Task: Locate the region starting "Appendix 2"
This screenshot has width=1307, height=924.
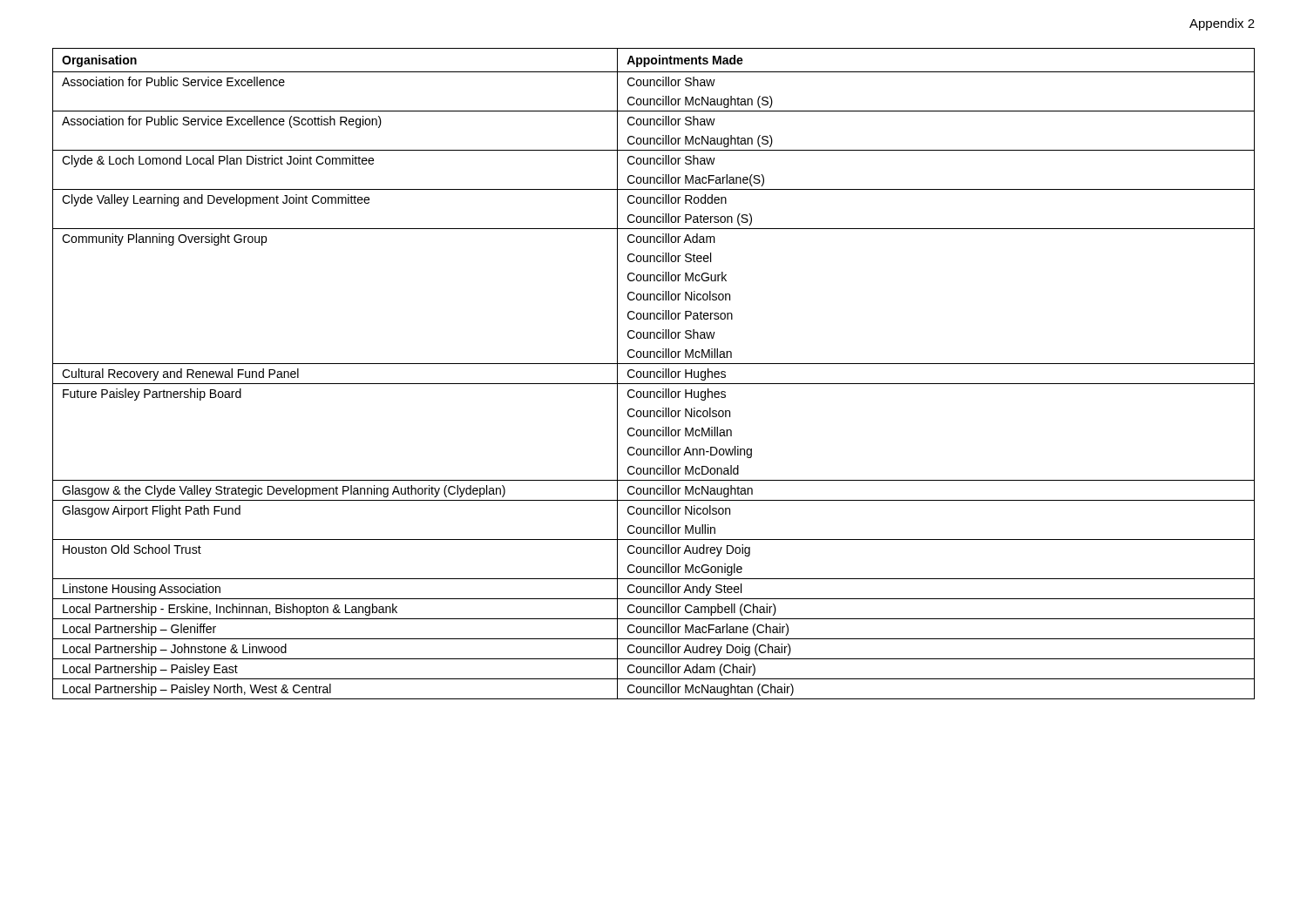Action: 1222,23
